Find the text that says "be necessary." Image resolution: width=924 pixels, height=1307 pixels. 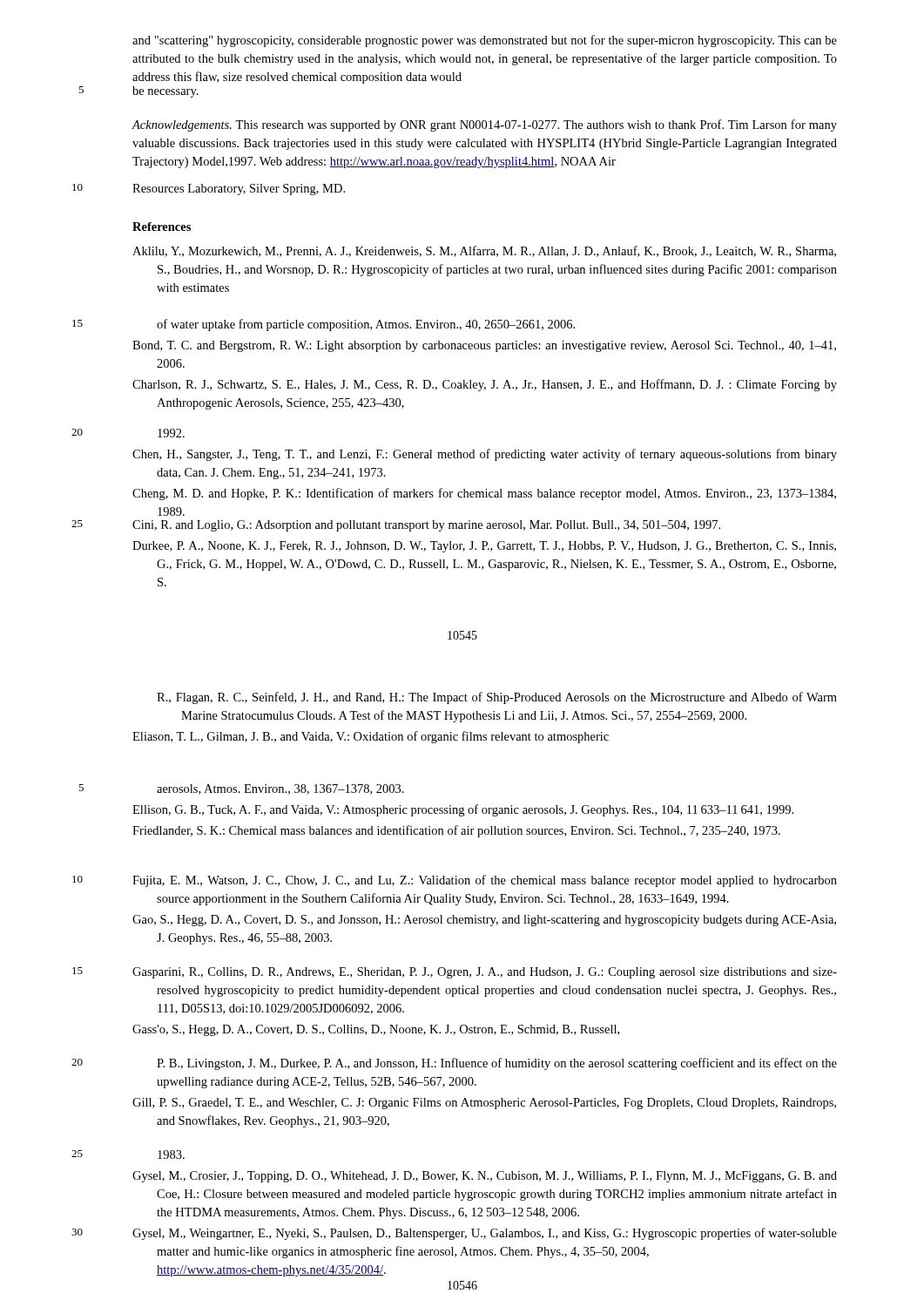pos(165,92)
